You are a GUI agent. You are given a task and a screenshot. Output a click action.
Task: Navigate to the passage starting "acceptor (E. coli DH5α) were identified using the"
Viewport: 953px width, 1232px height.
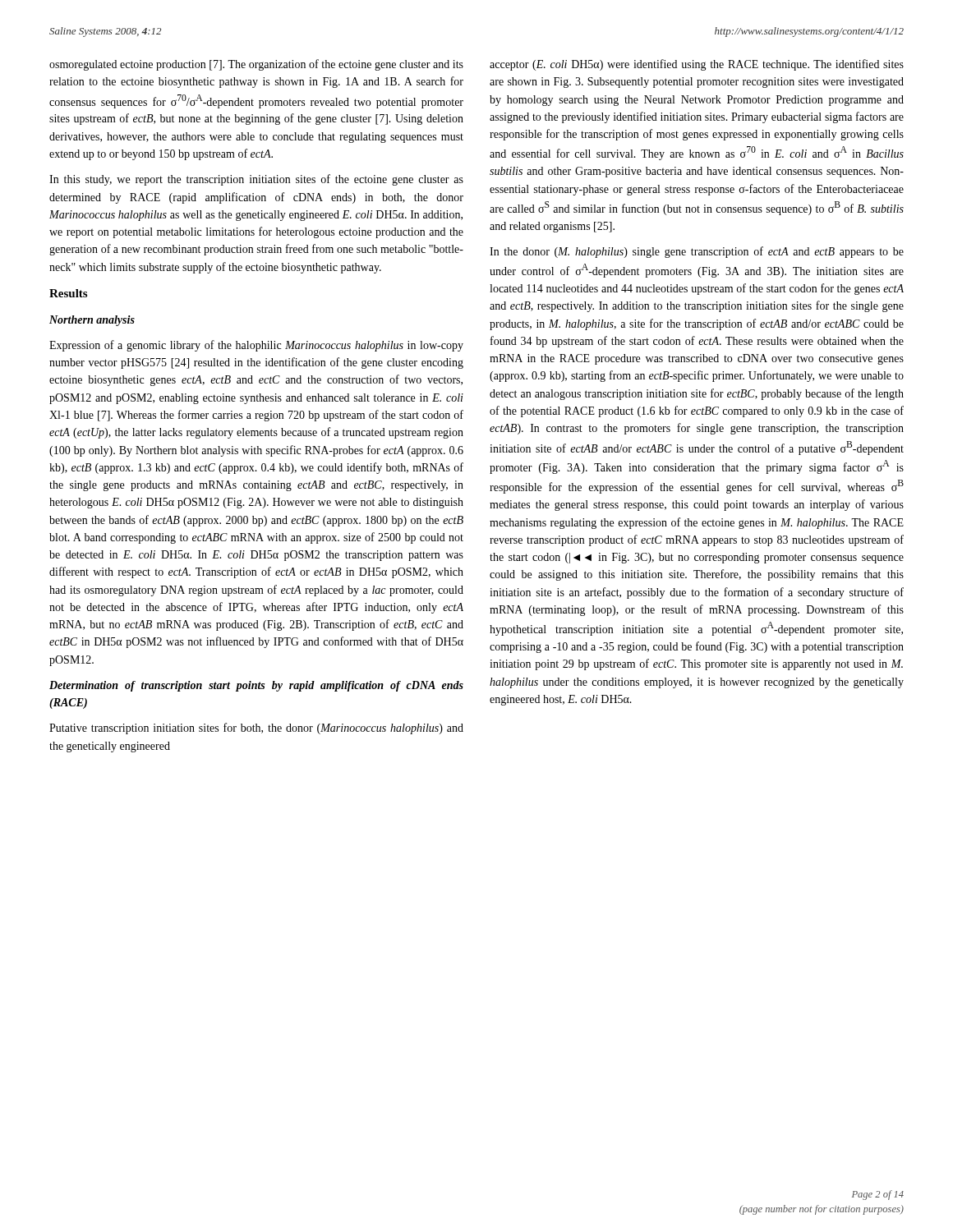coord(697,145)
